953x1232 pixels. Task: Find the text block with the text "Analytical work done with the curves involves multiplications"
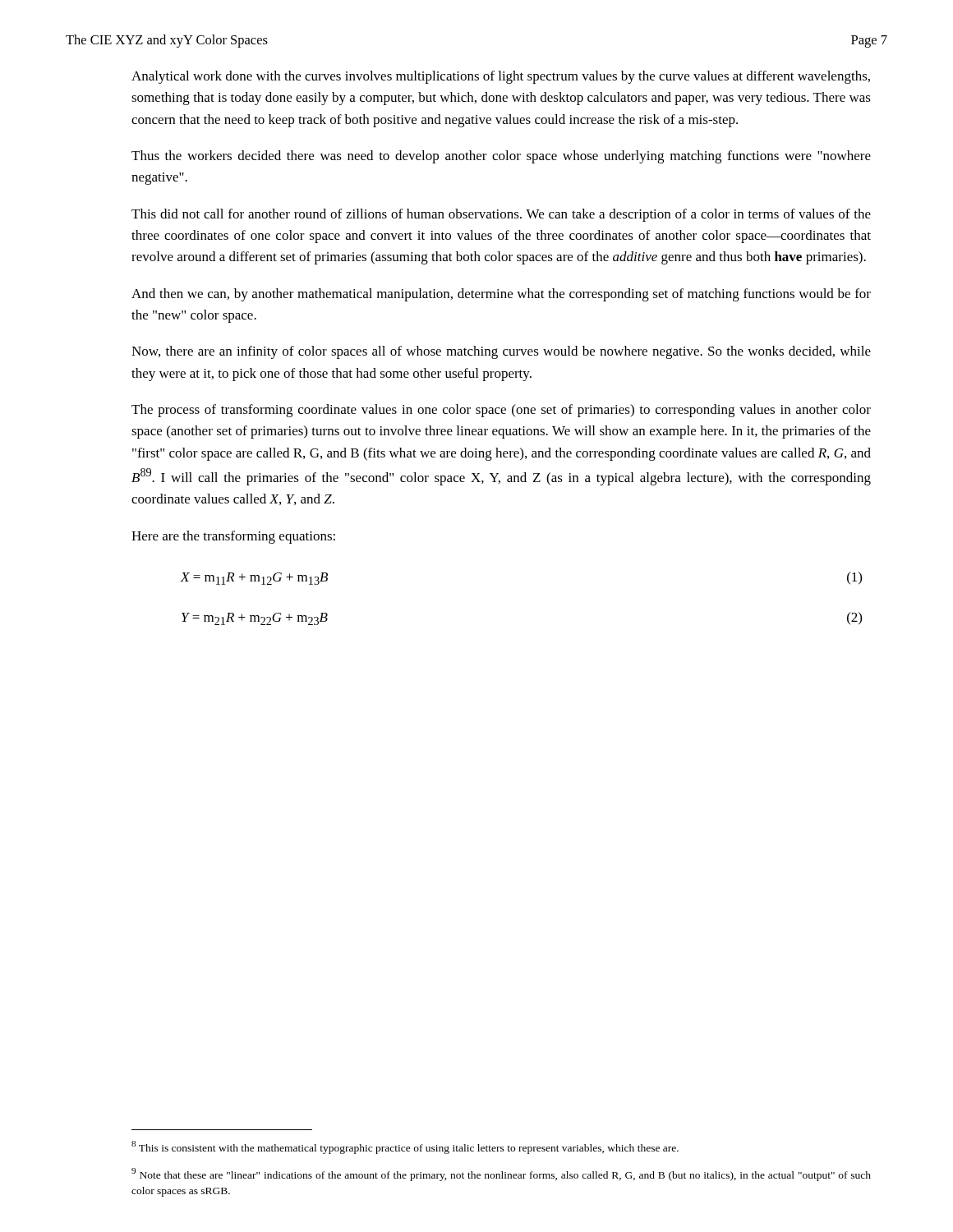(501, 98)
